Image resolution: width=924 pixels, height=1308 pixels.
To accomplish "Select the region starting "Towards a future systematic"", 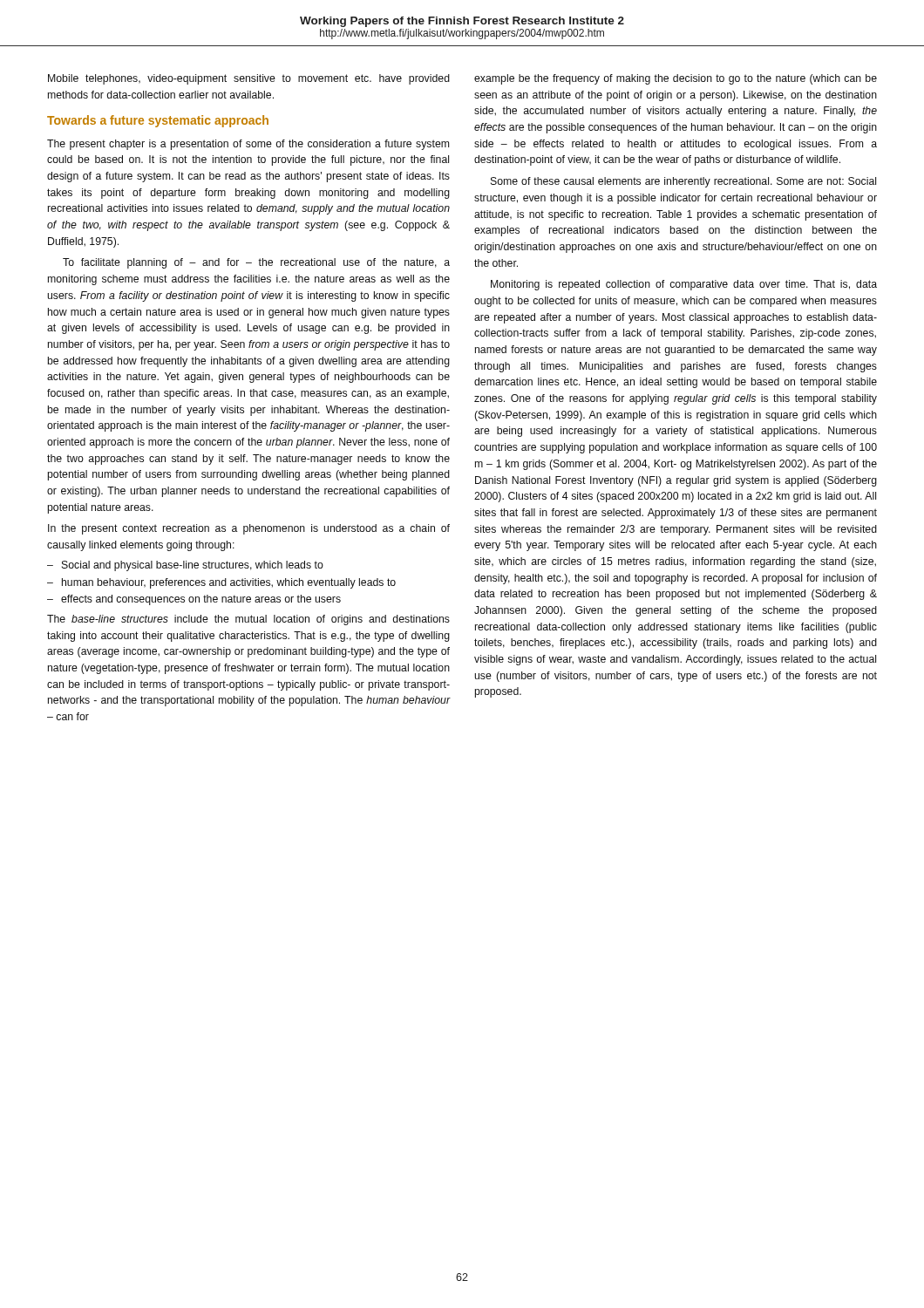I will click(158, 121).
